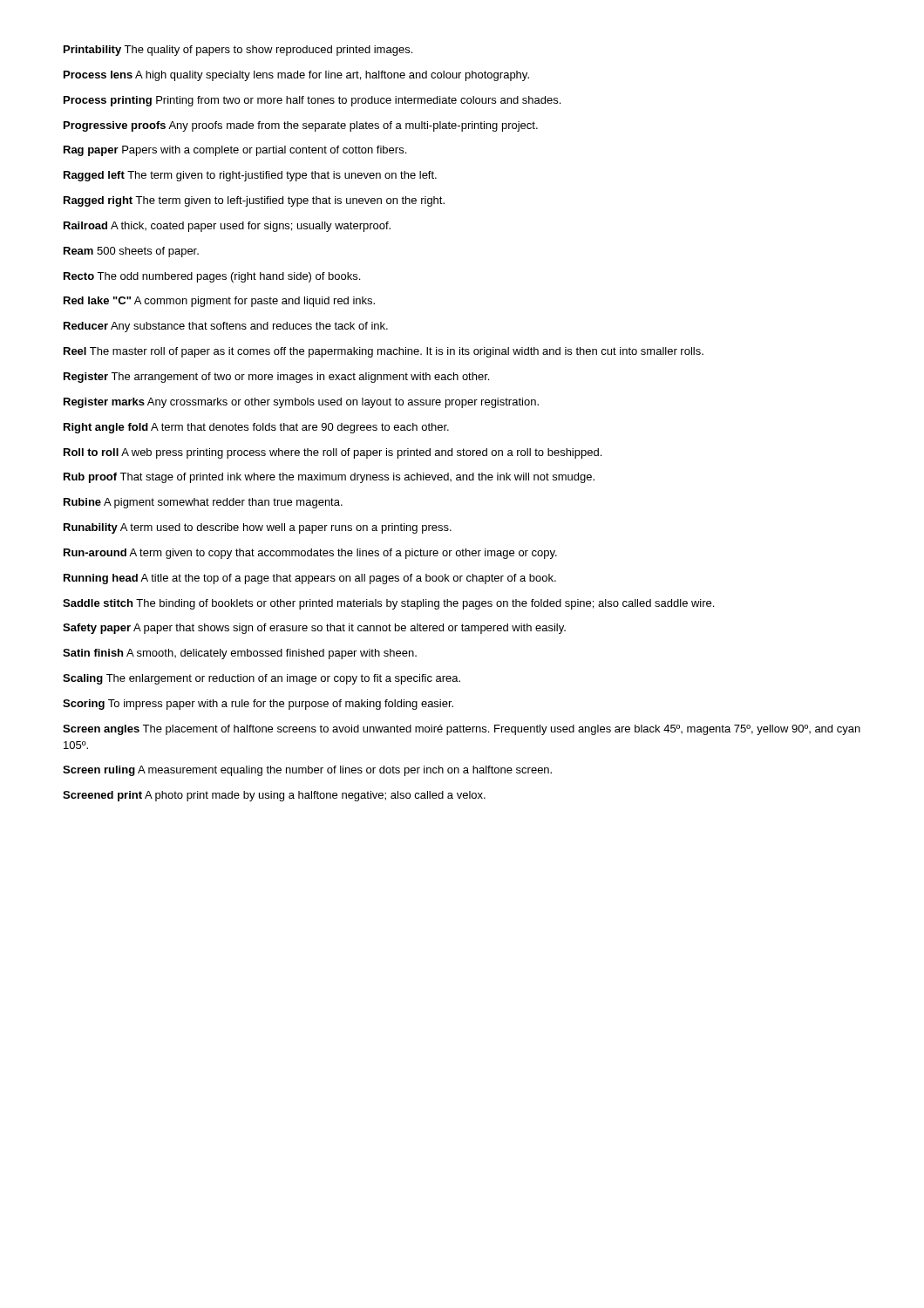
Task: Navigate to the region starting "Process printing Printing from"
Action: 312,100
